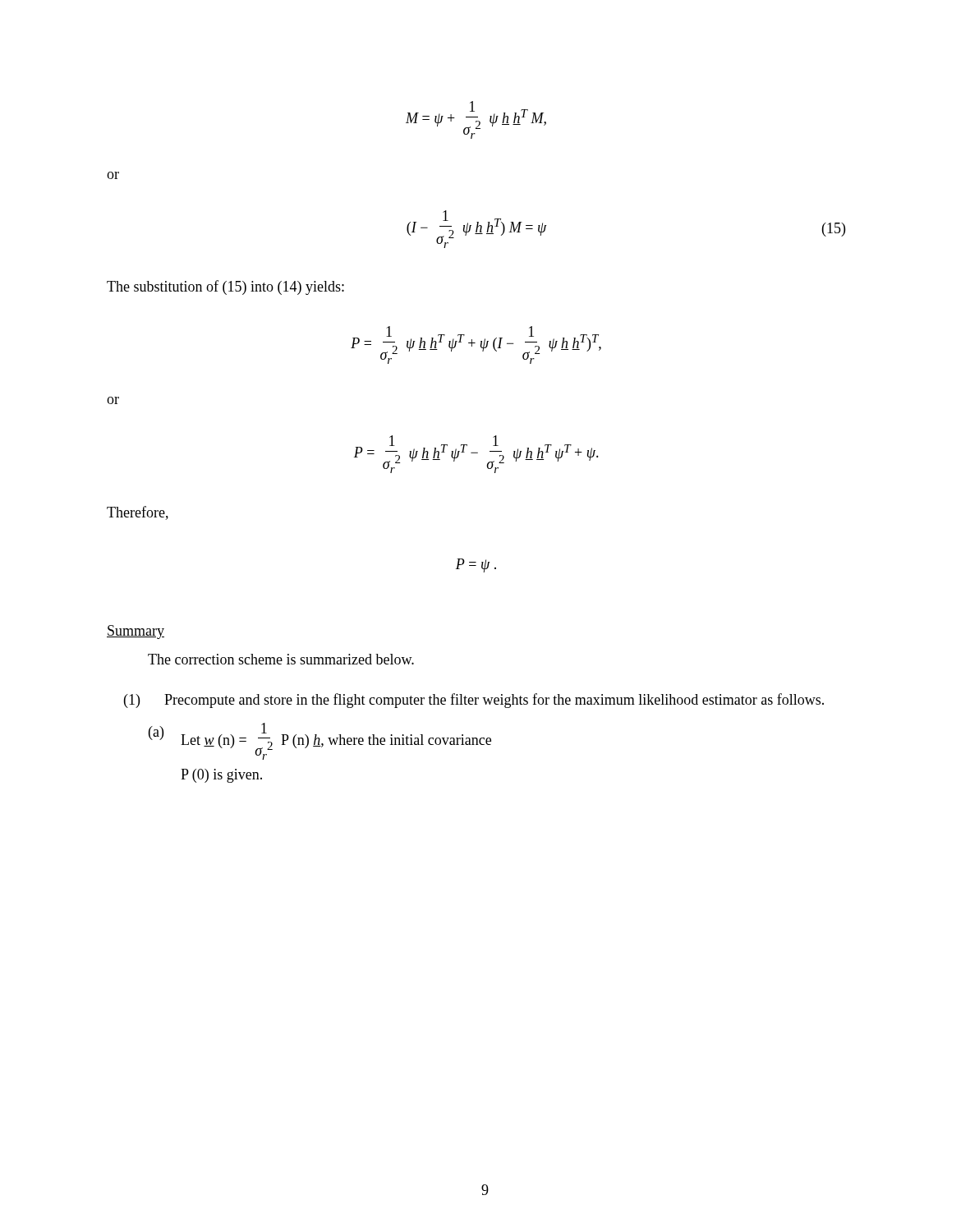Point to the passage starting "The correction scheme is"

pos(281,659)
